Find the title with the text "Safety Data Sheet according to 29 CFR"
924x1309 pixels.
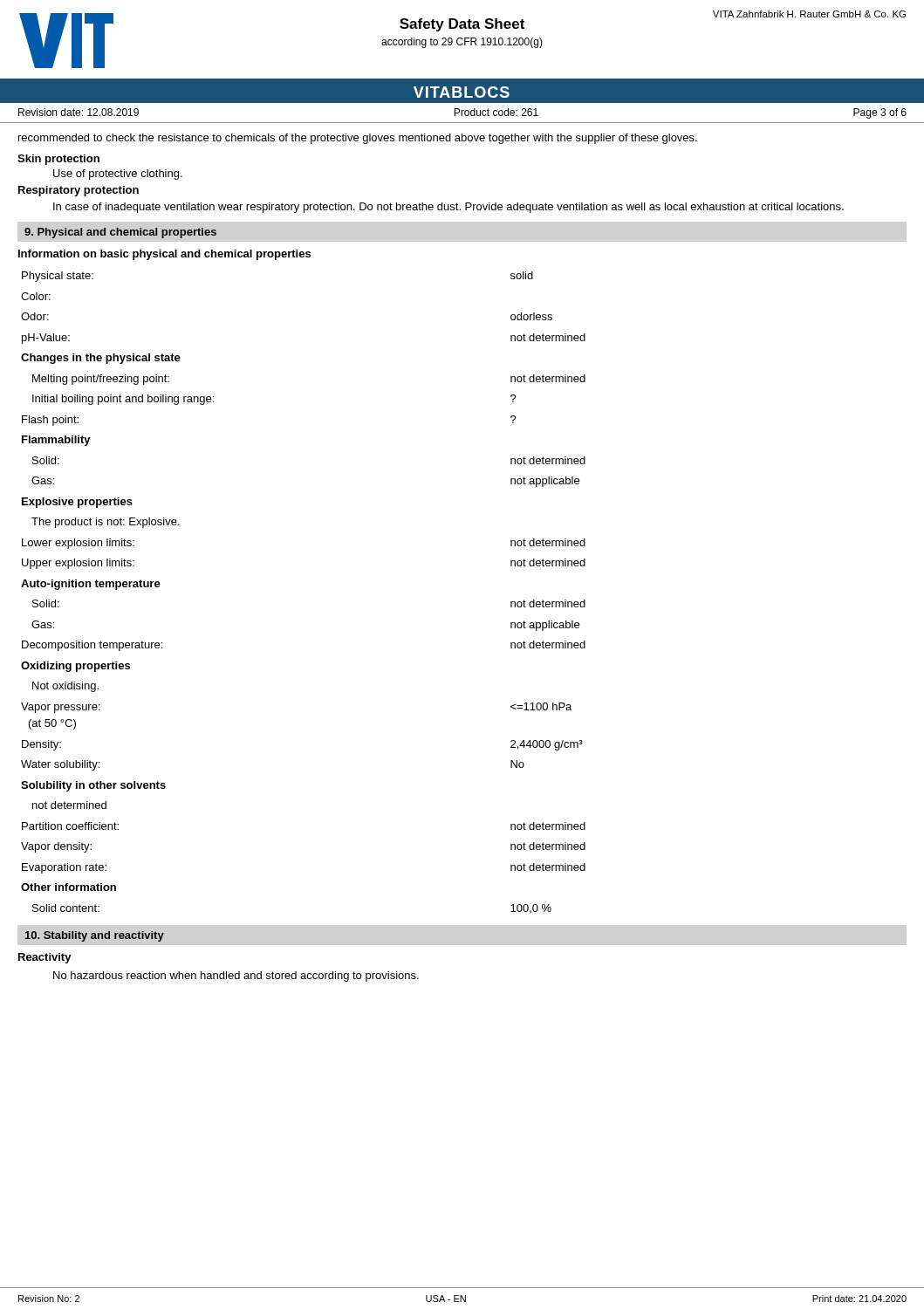462,32
